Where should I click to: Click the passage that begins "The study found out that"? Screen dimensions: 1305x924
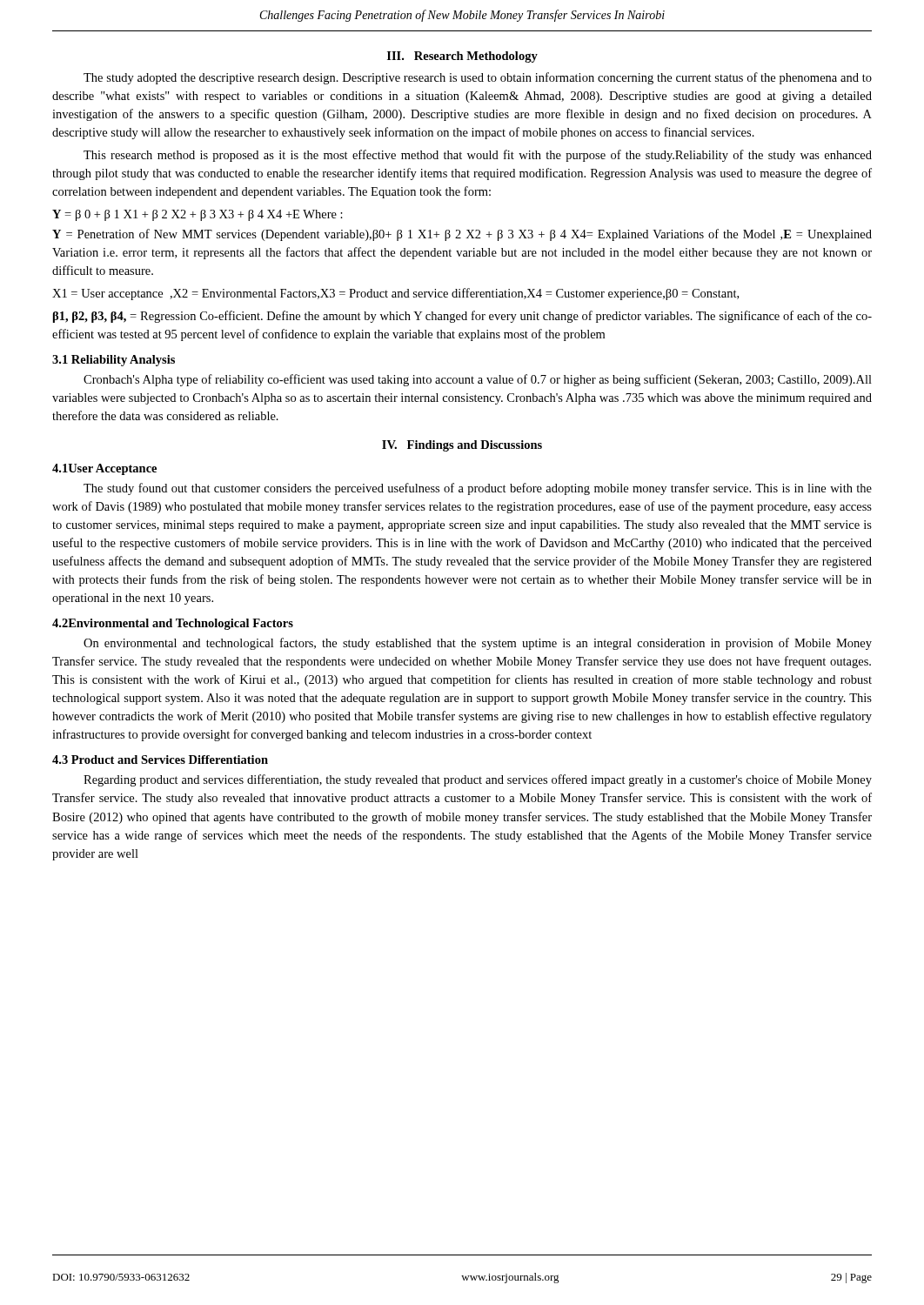462,544
